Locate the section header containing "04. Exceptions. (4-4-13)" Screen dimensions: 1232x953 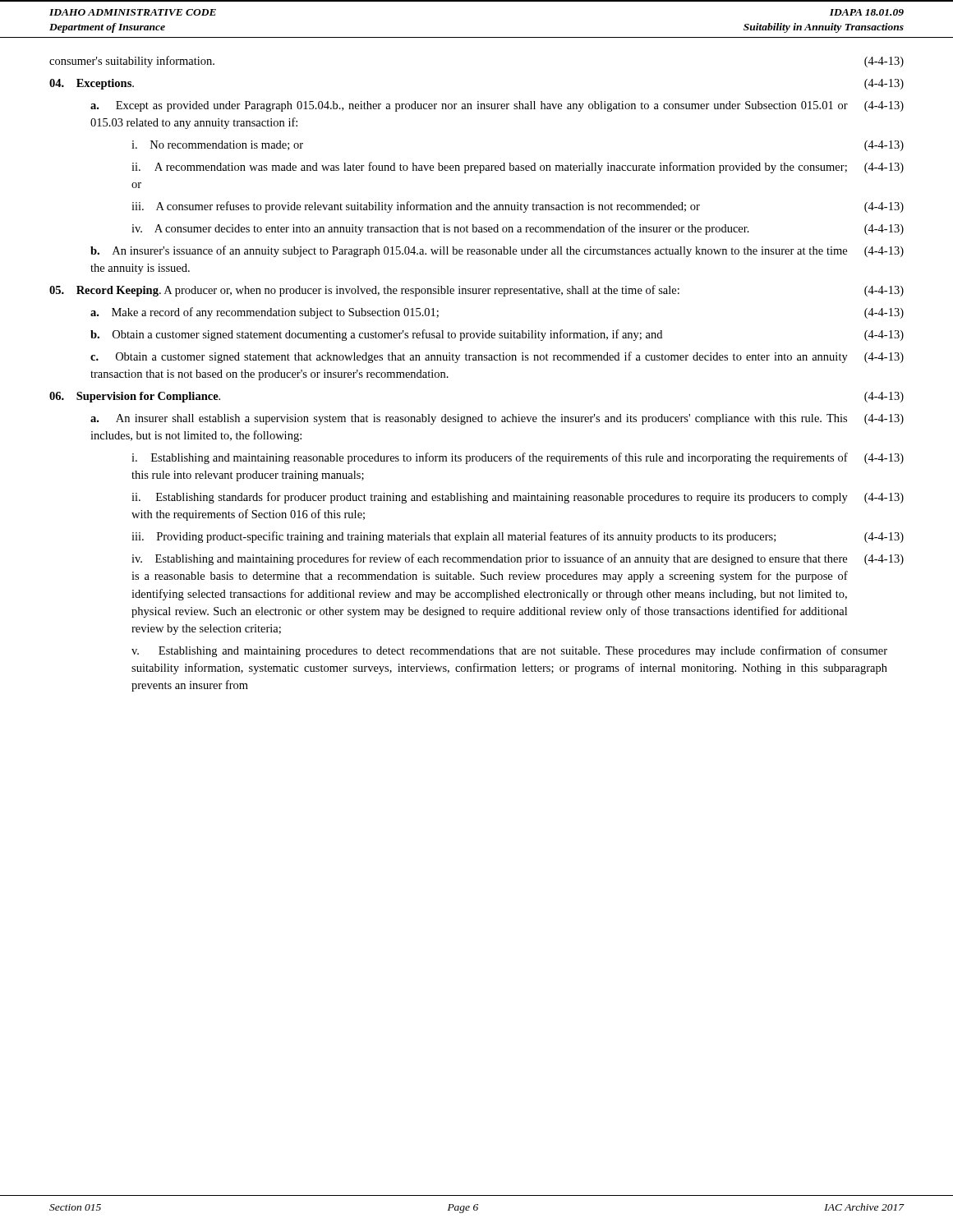[103, 84]
